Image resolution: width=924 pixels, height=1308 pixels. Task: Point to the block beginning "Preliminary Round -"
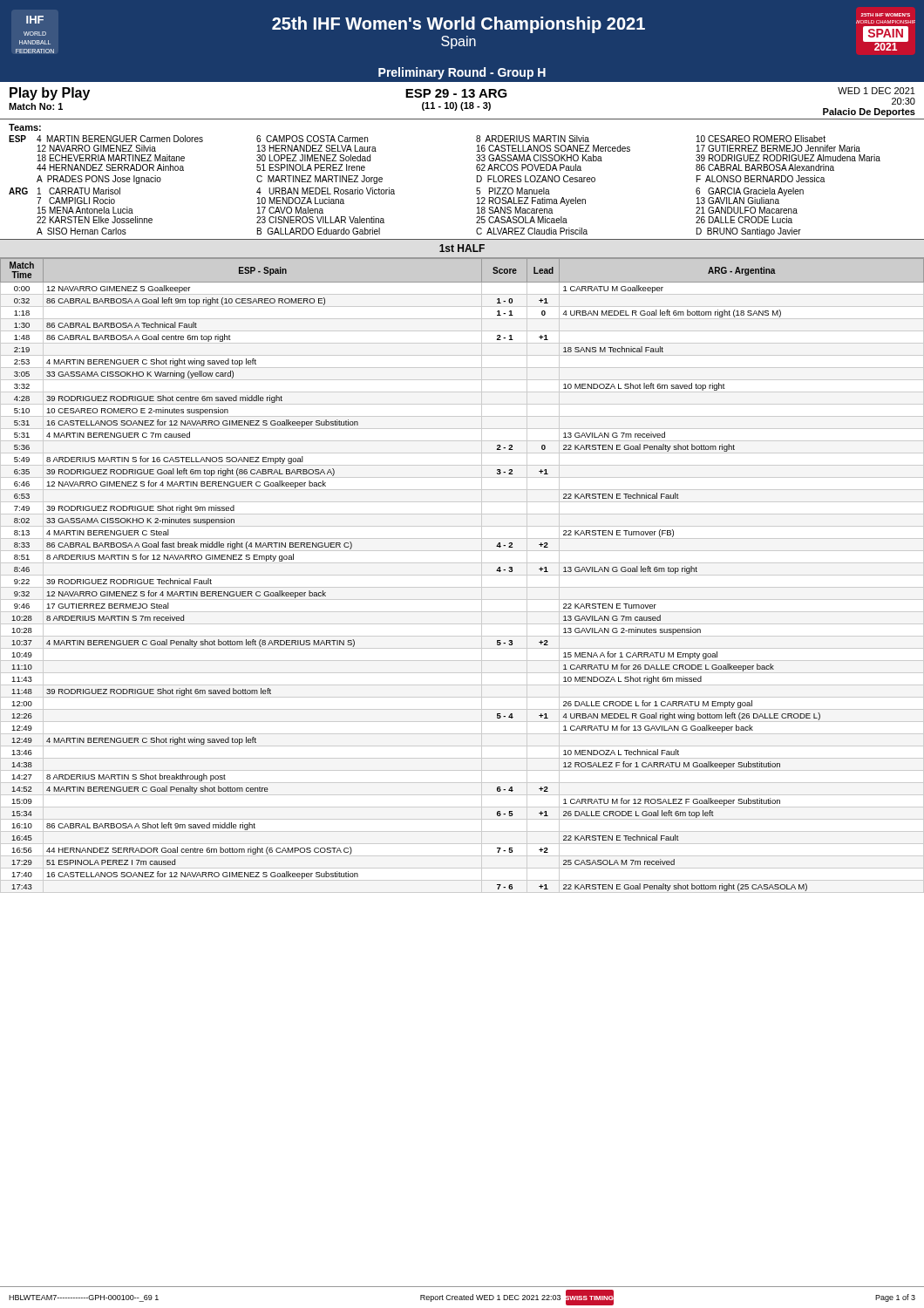(462, 72)
